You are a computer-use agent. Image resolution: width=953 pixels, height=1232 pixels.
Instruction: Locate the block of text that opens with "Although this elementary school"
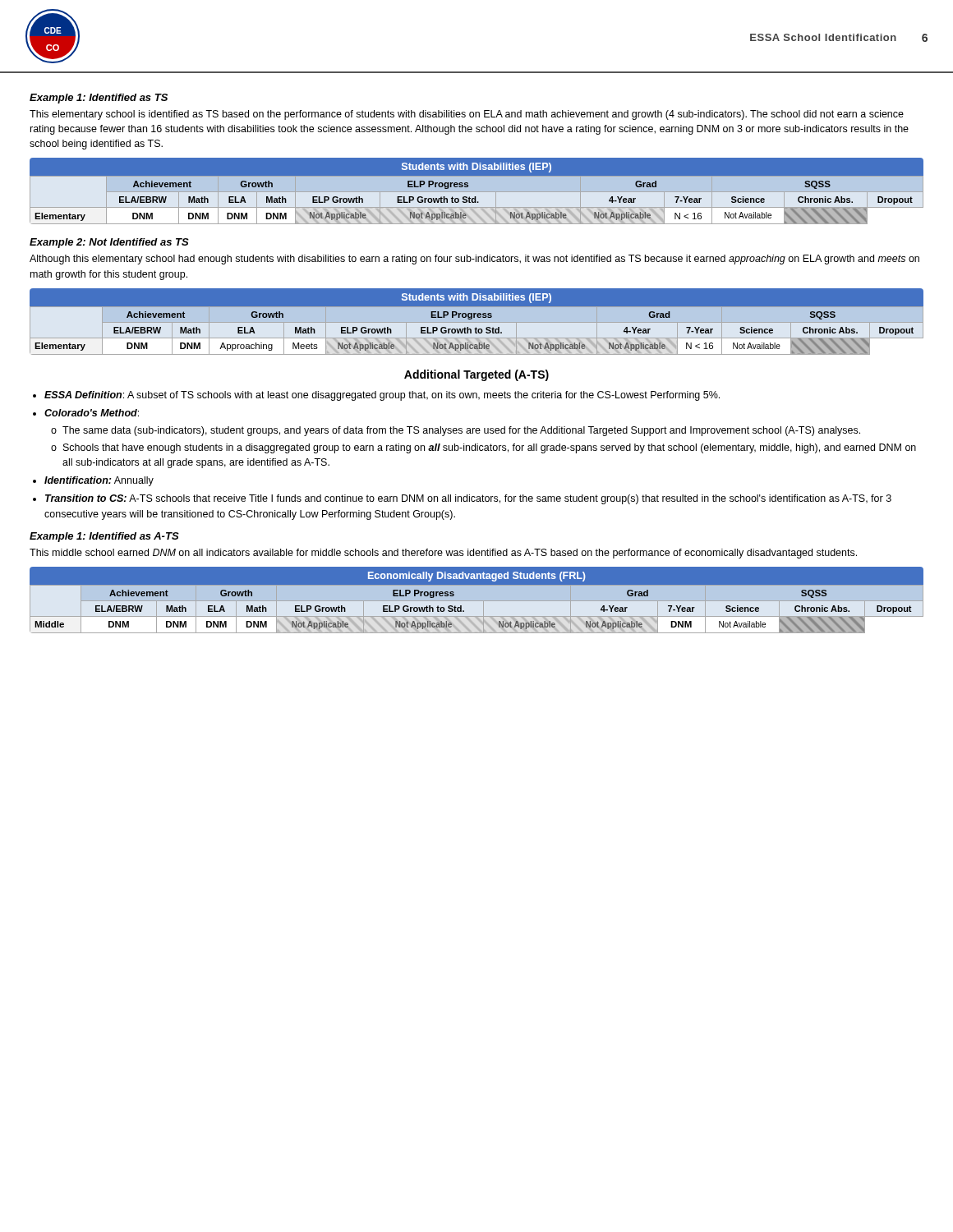coord(475,266)
